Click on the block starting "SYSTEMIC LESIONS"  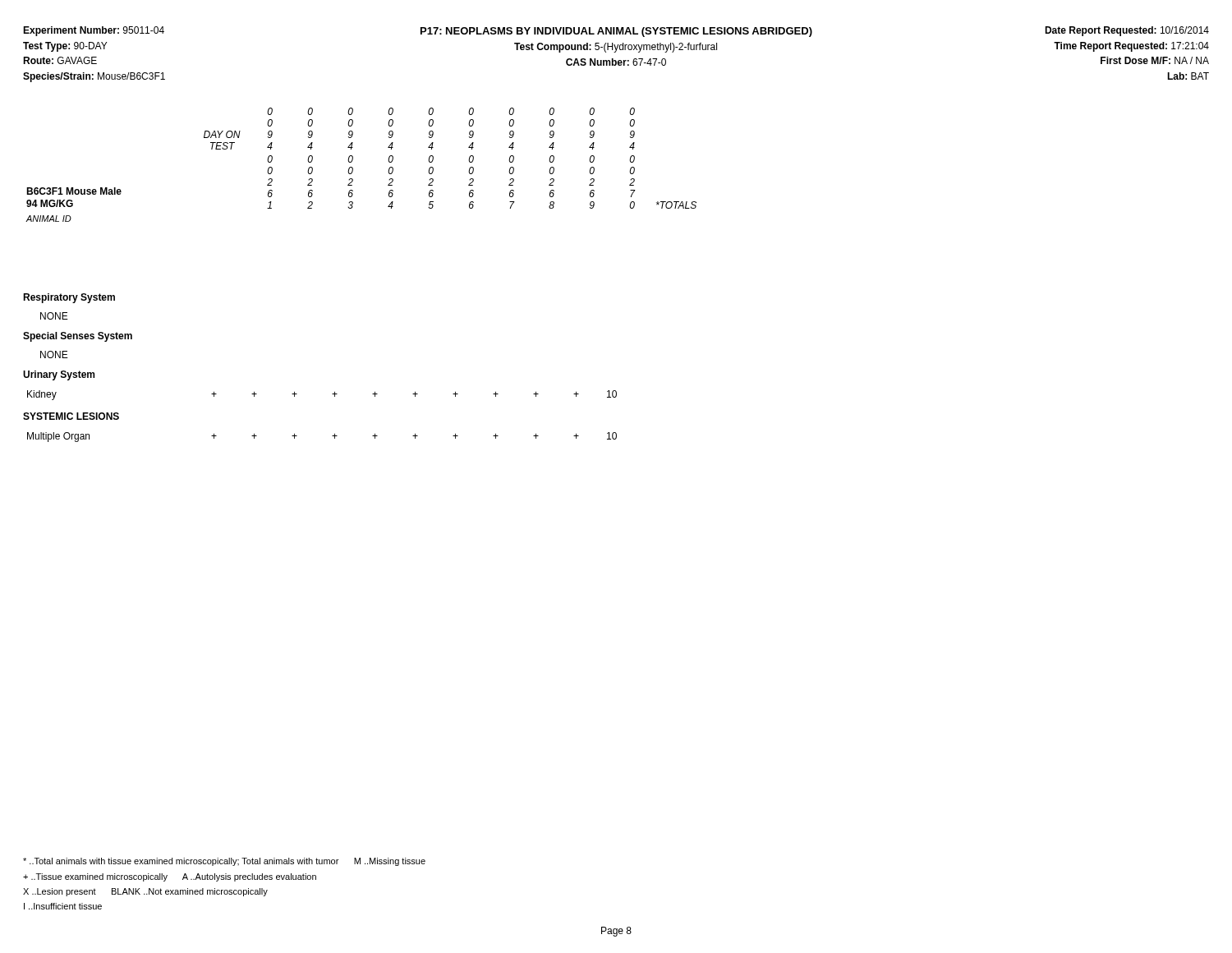click(71, 417)
